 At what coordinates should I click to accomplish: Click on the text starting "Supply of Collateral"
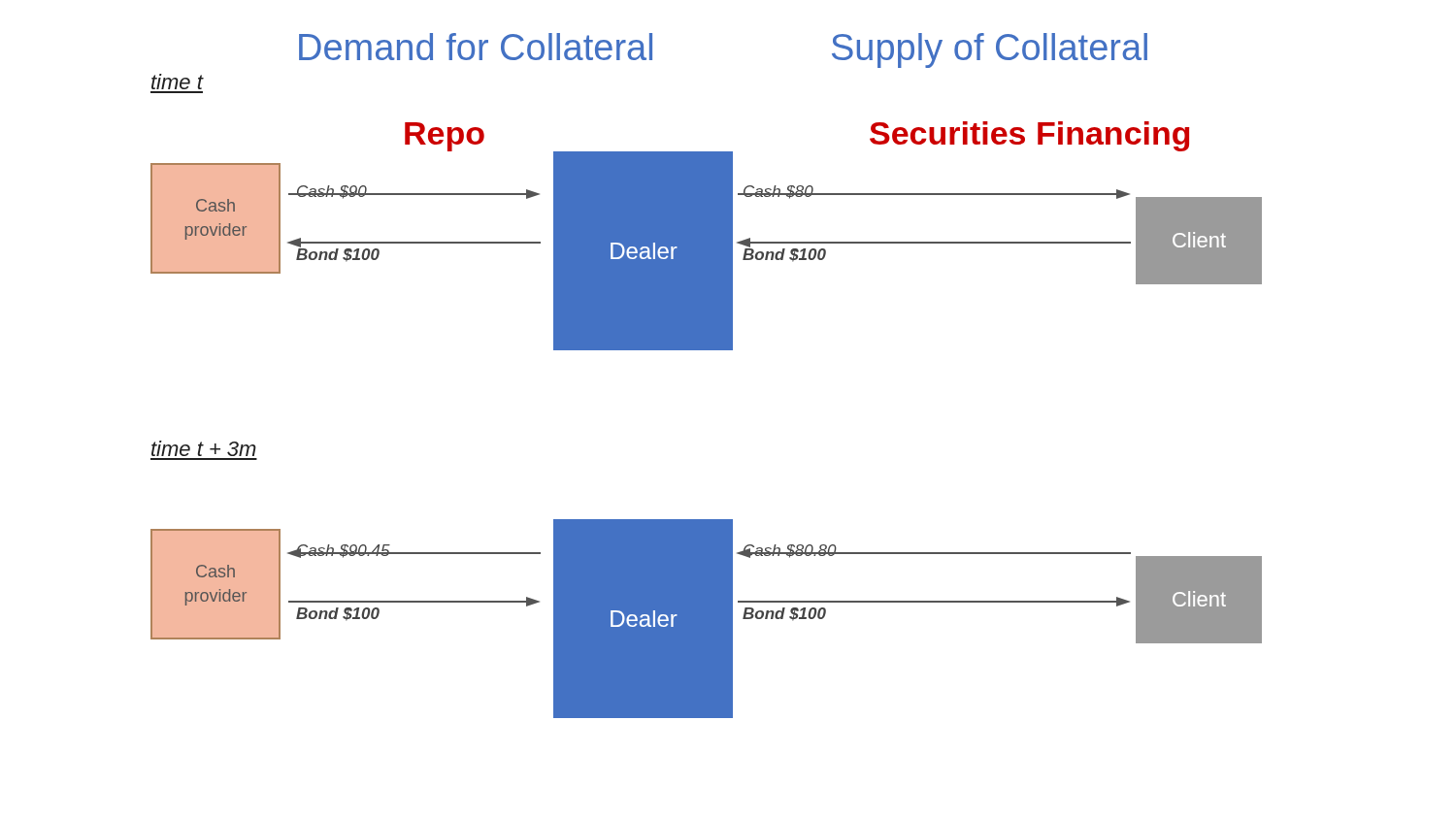[x=990, y=48]
